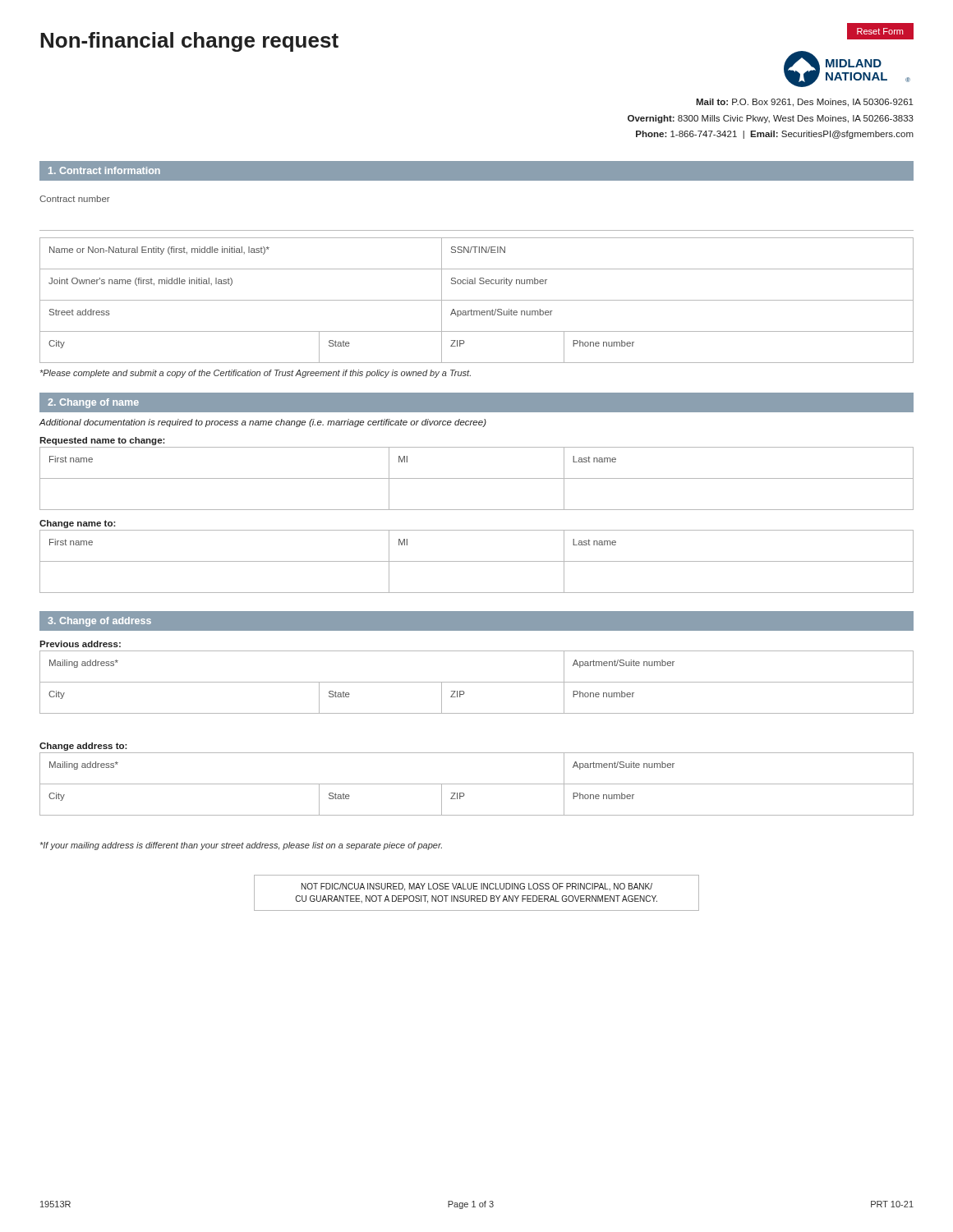
Task: Select the text block starting "Mail to: P.O."
Action: [x=770, y=118]
